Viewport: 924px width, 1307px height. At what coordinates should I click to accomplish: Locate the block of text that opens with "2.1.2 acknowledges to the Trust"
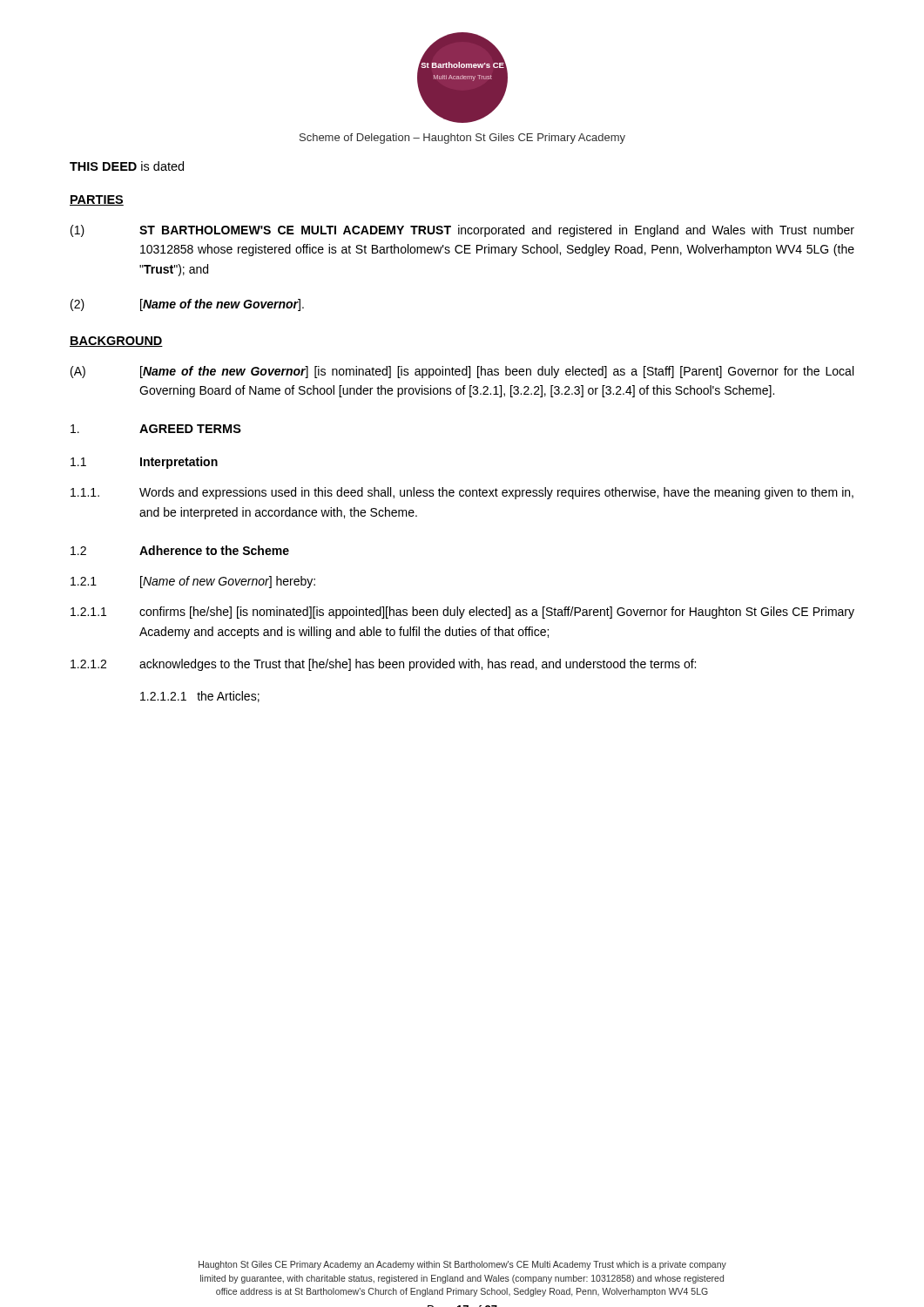click(x=462, y=664)
